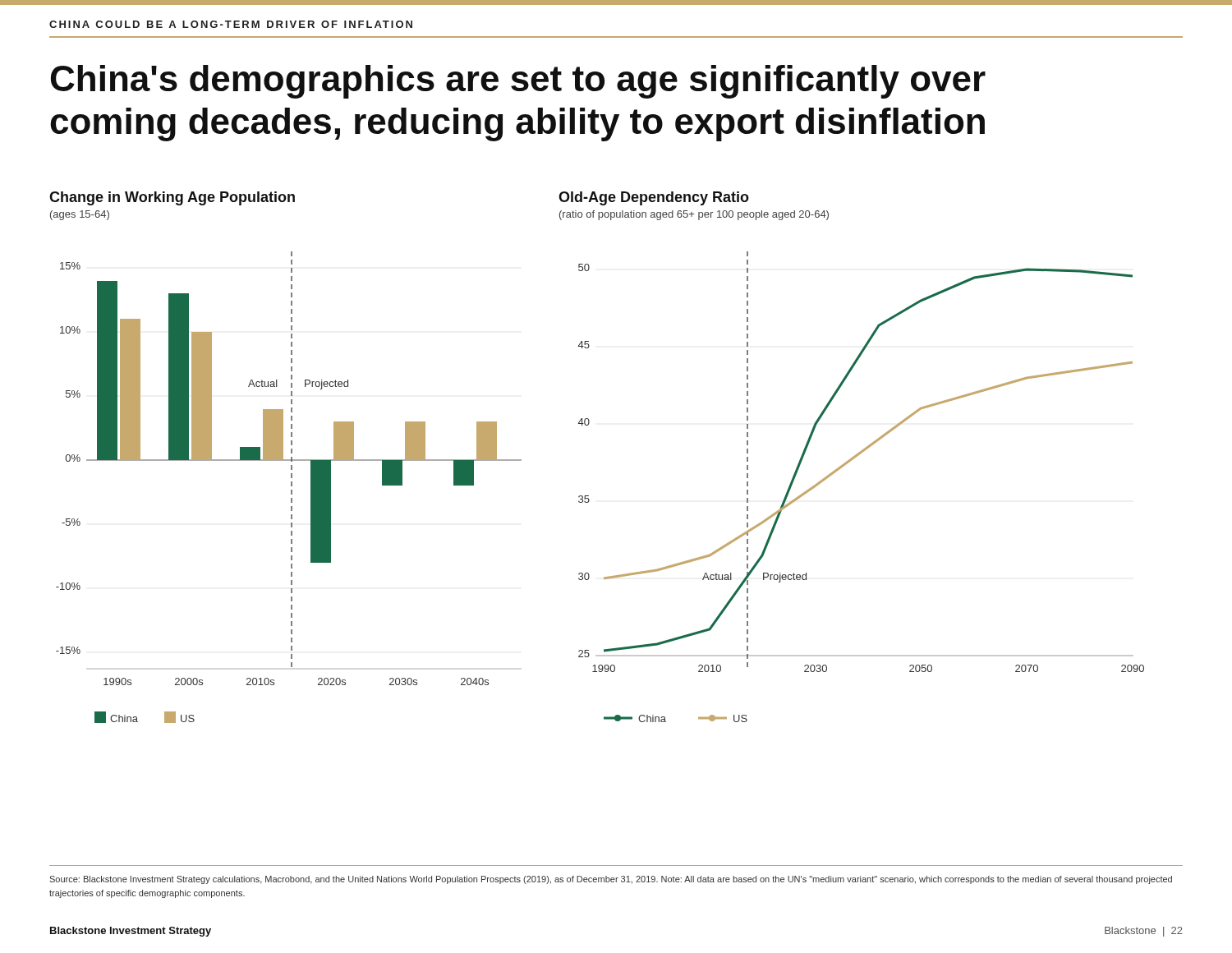Viewport: 1232px width, 953px height.
Task: Find the caption with the text "(ages 15-64)"
Action: coord(80,214)
